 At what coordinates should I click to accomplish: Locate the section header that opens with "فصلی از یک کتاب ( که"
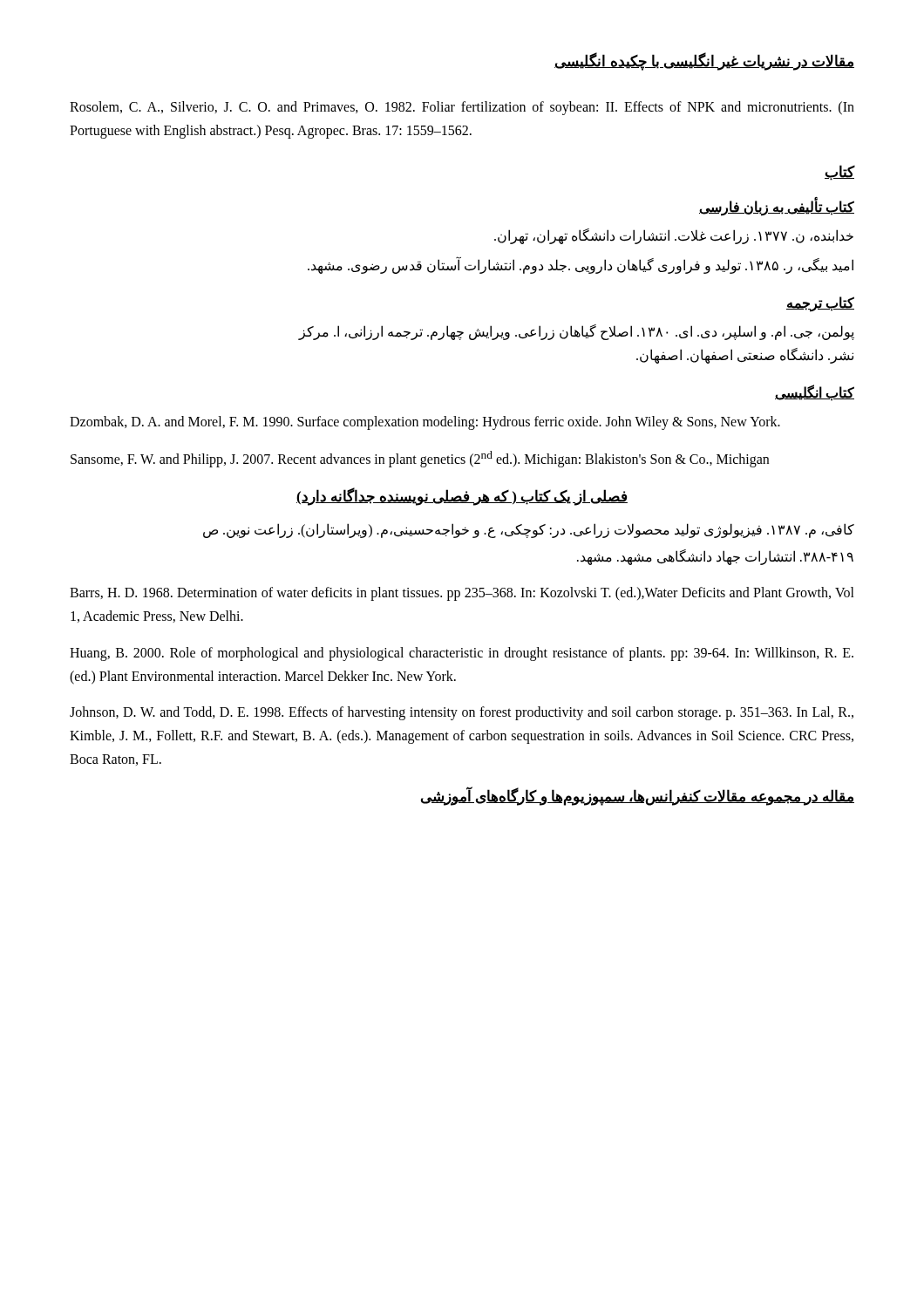(462, 496)
